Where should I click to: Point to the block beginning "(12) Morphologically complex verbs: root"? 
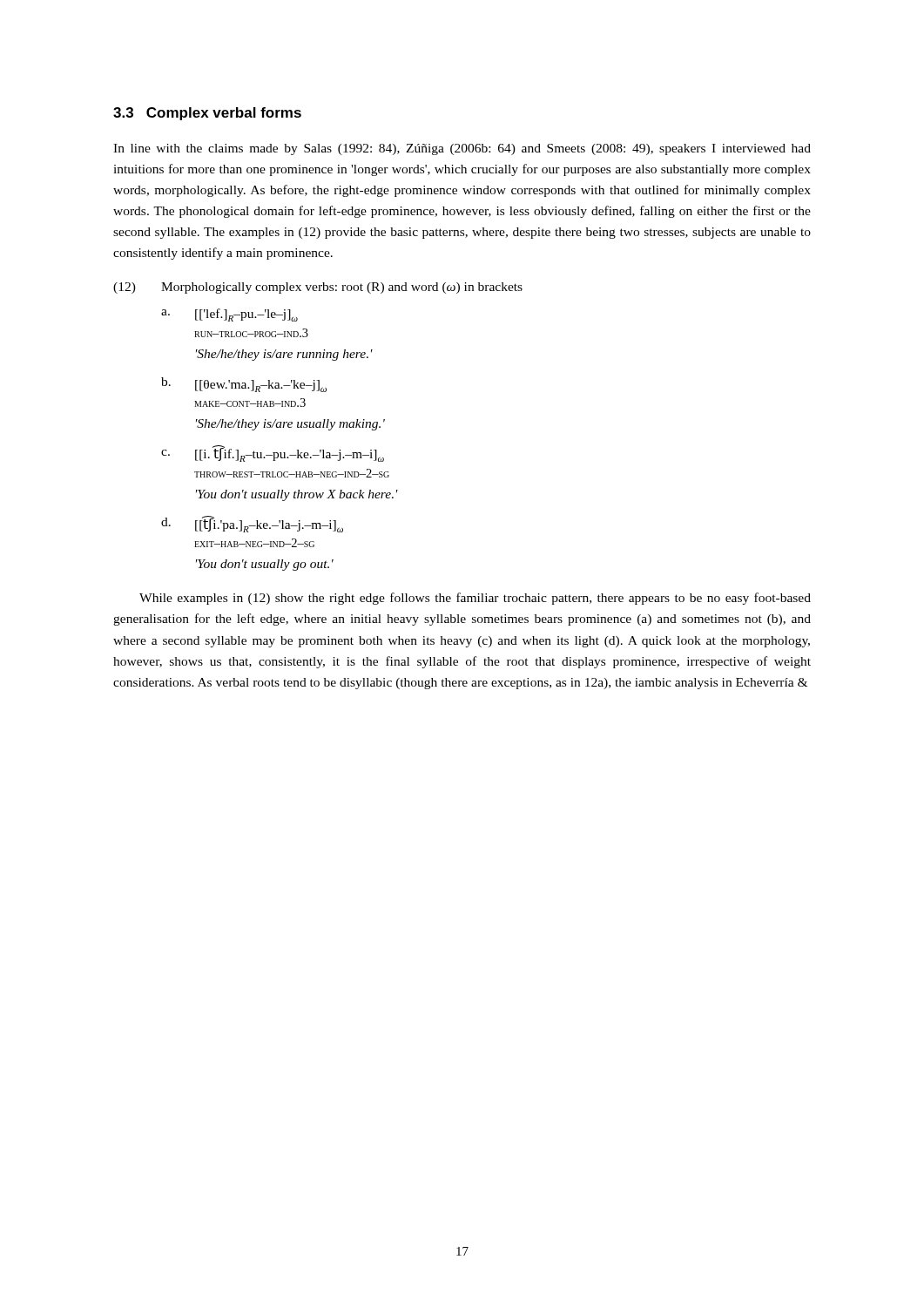(318, 288)
